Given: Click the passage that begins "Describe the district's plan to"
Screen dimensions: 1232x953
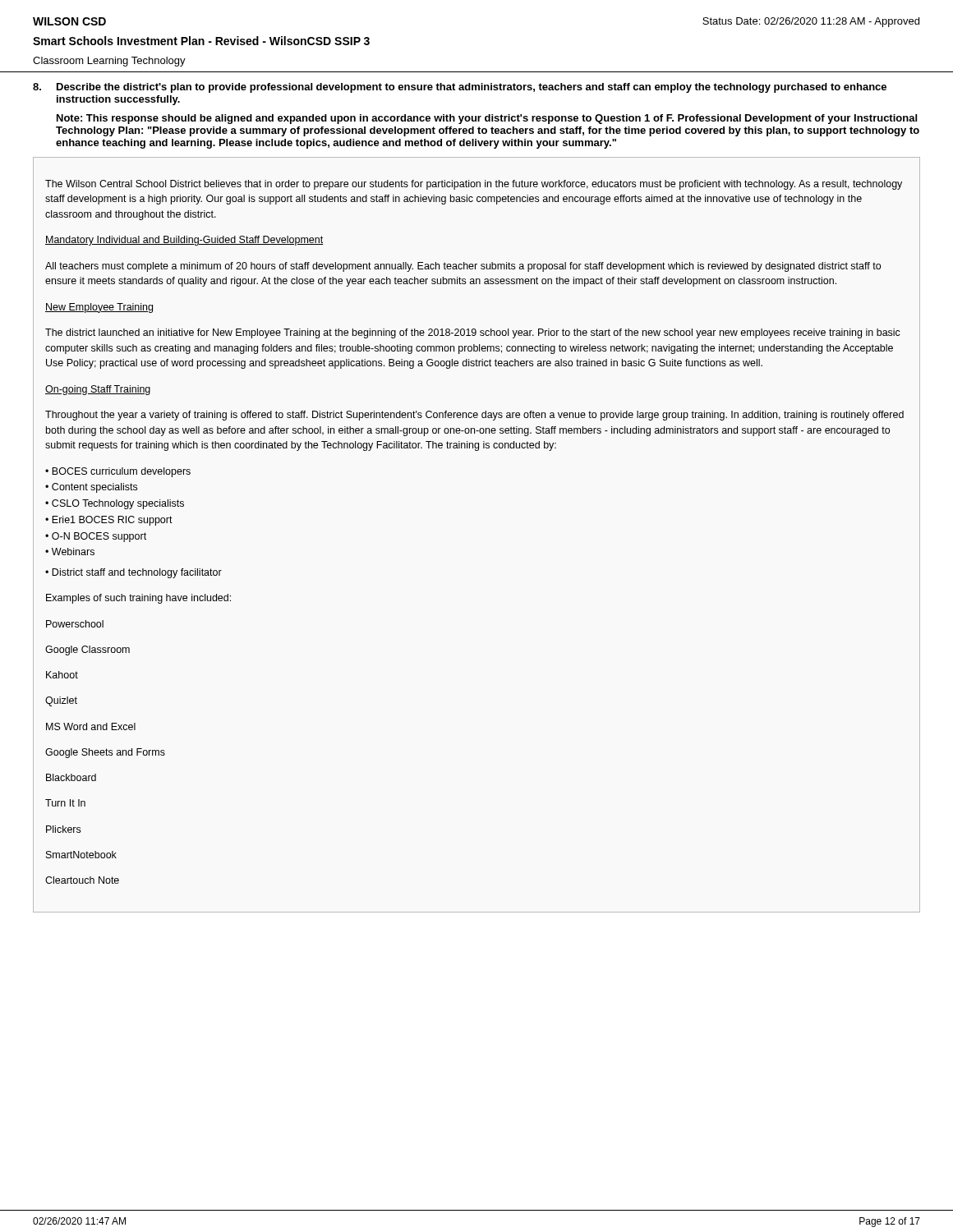Looking at the screenshot, I should tap(471, 93).
